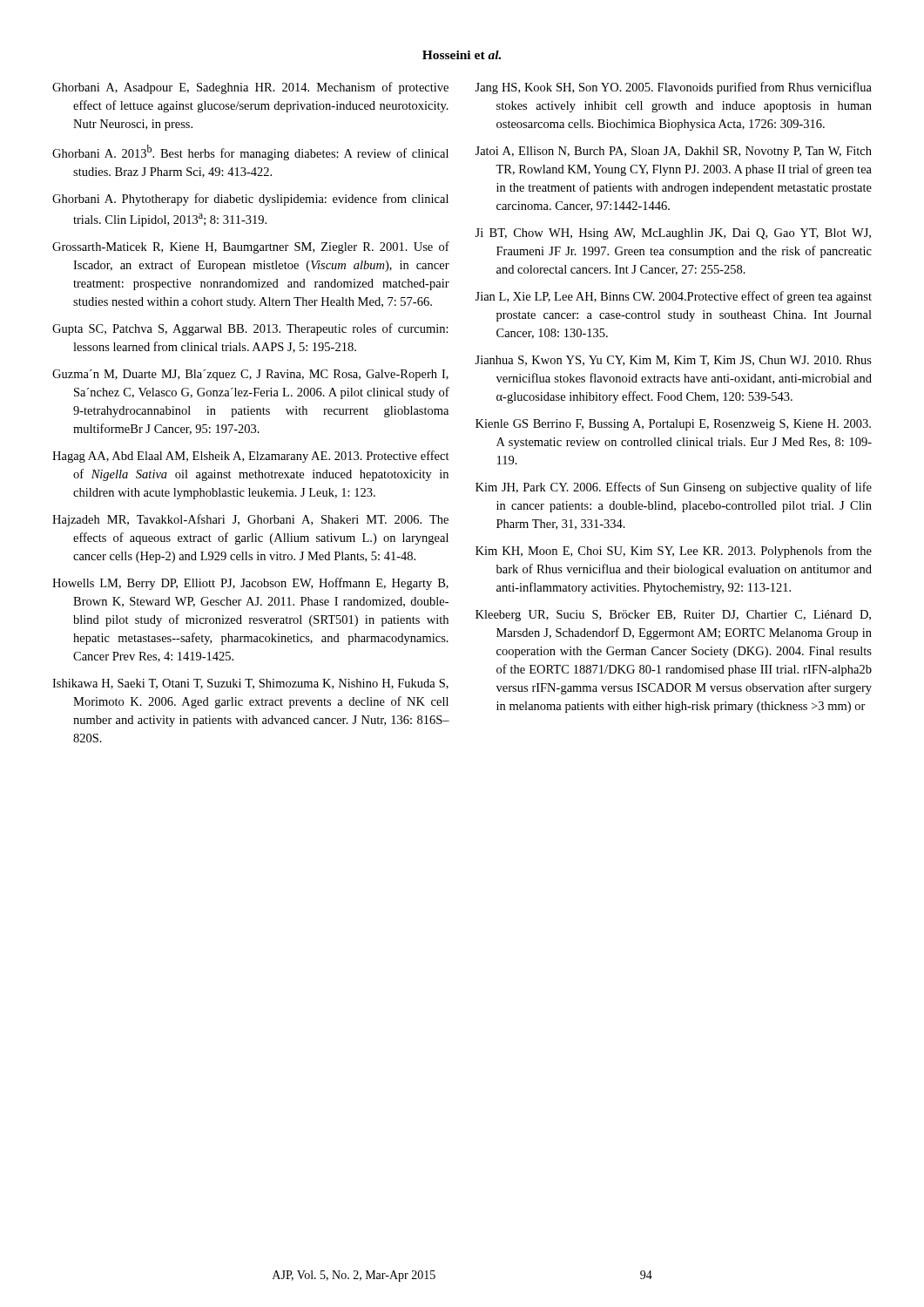Click on the passage starting "Jian L, Xie LP, Lee AH, Binns"
This screenshot has width=924, height=1307.
tap(673, 315)
